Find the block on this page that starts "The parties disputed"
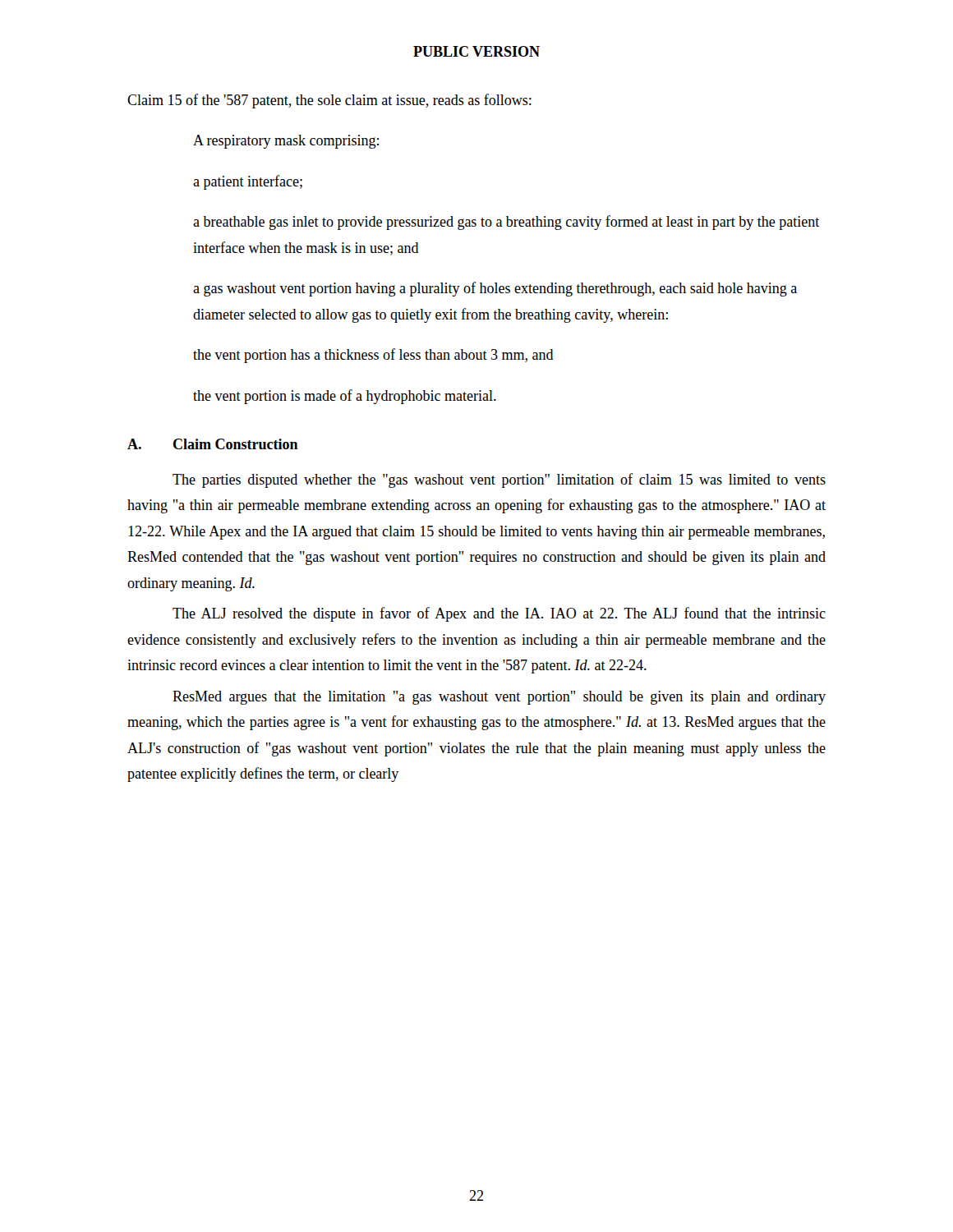953x1232 pixels. click(476, 531)
